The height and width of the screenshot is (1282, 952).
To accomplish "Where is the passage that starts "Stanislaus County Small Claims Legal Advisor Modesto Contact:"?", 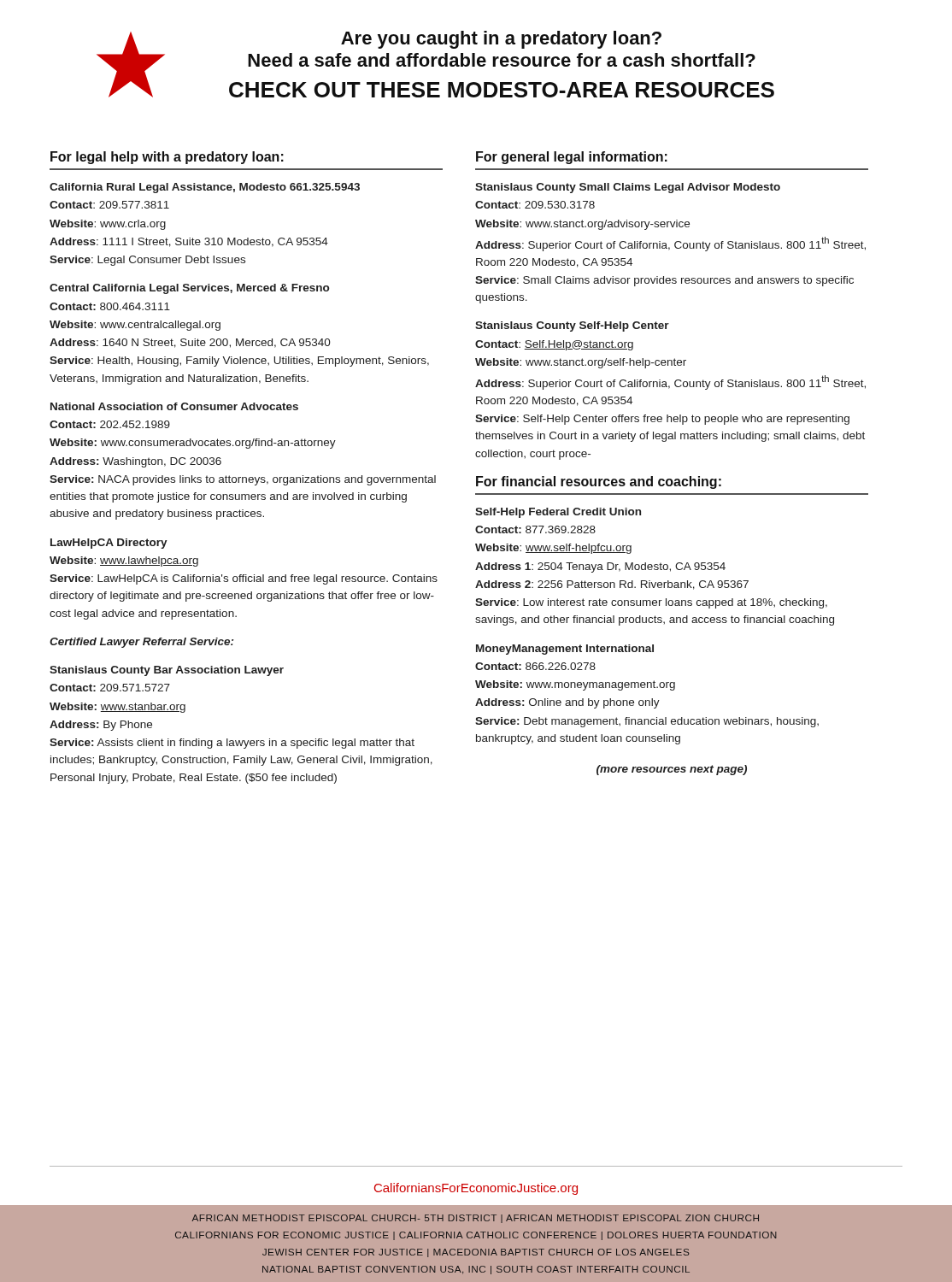I will click(672, 242).
